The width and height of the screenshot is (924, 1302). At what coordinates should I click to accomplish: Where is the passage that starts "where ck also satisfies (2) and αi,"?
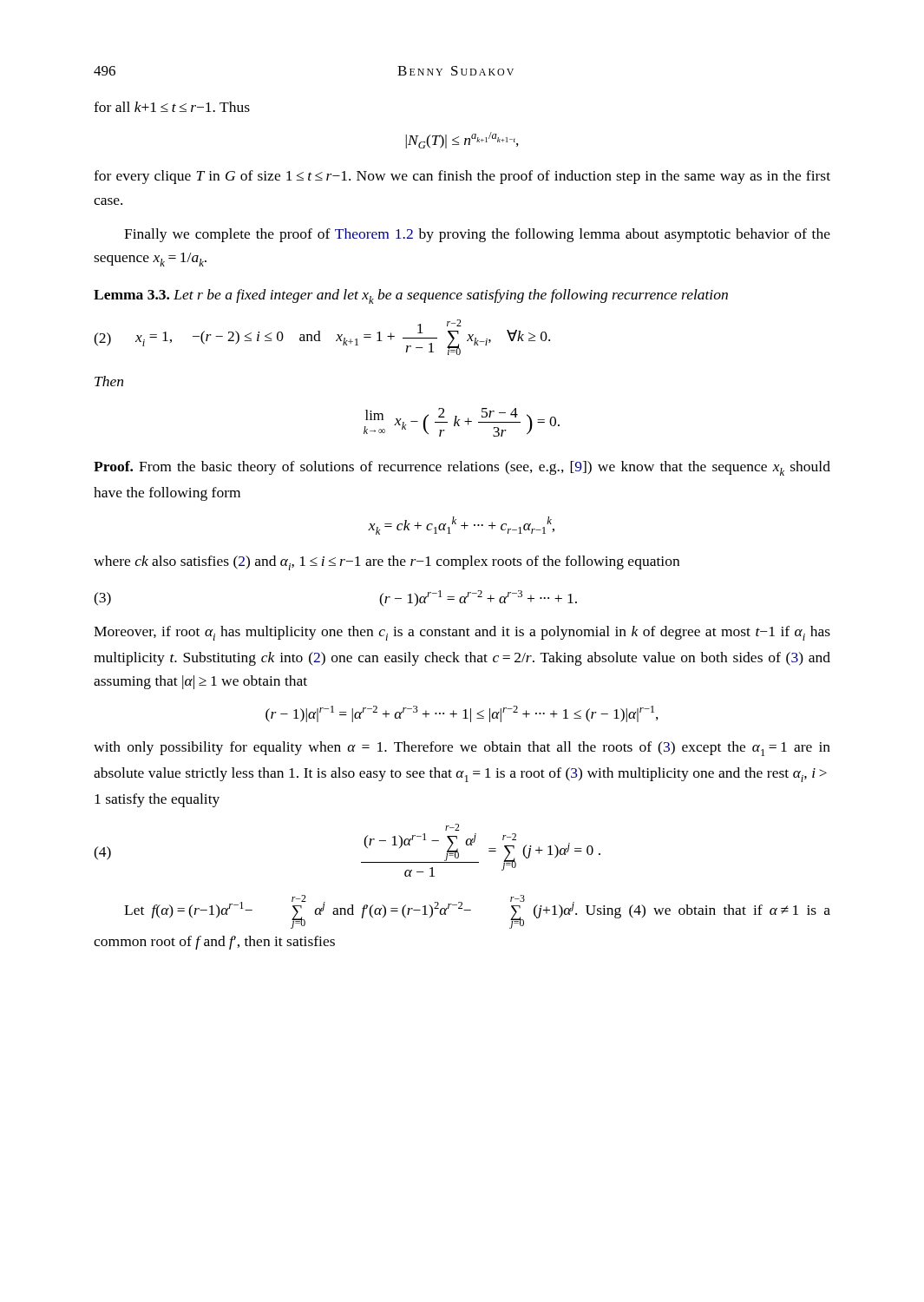tap(462, 563)
